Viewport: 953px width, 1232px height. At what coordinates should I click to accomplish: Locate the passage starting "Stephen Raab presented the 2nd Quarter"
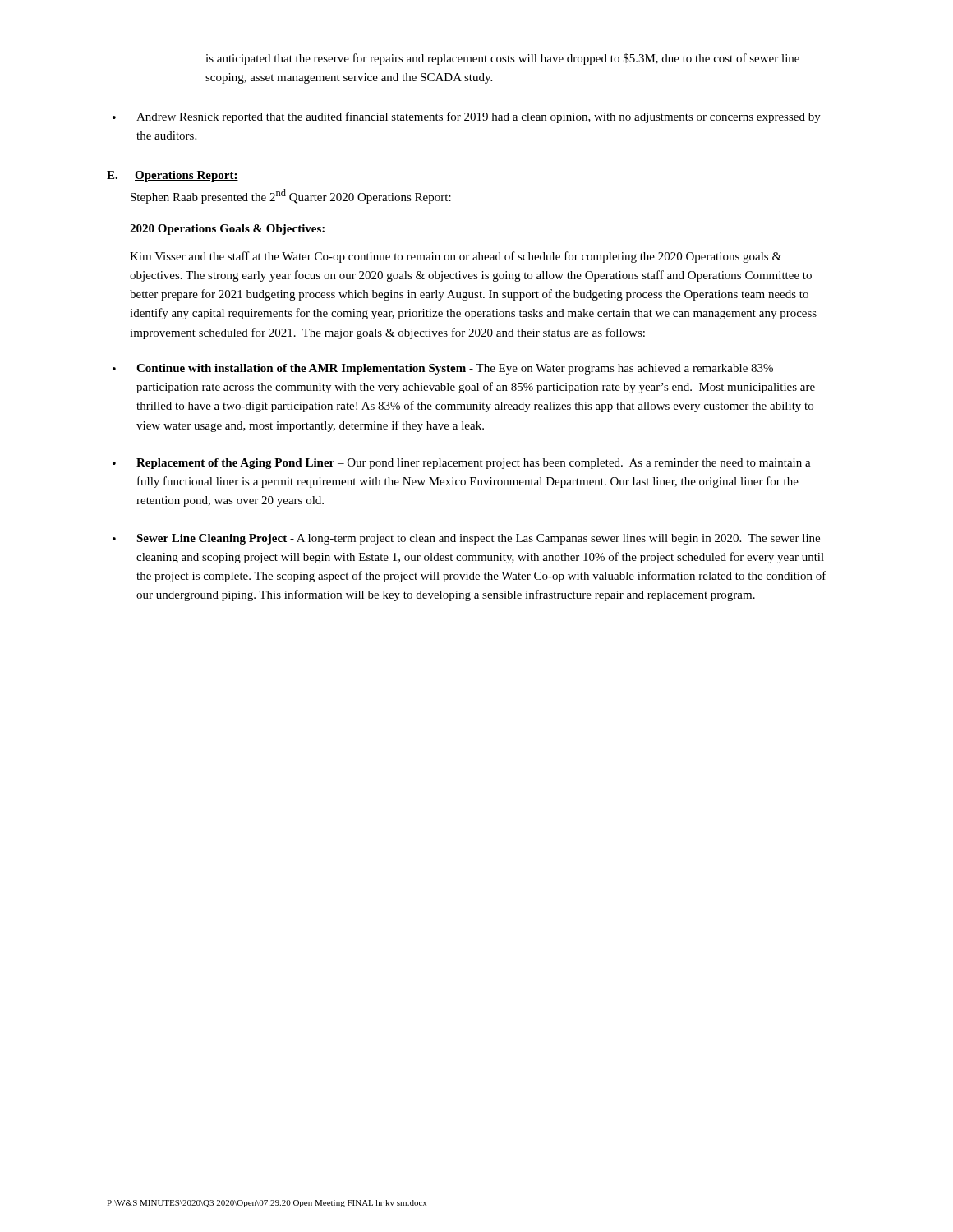tap(291, 195)
